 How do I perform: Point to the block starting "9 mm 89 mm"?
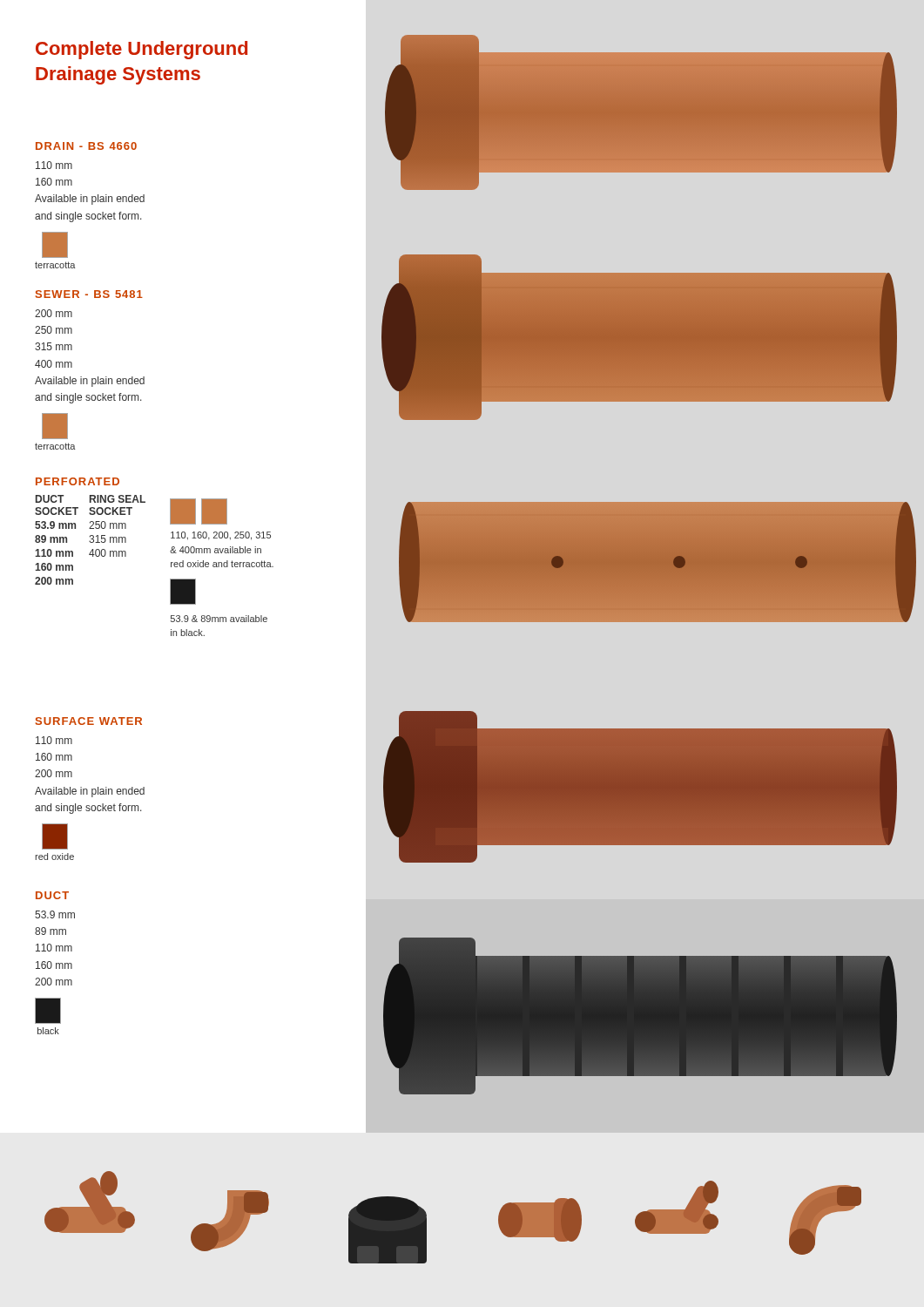click(x=55, y=948)
